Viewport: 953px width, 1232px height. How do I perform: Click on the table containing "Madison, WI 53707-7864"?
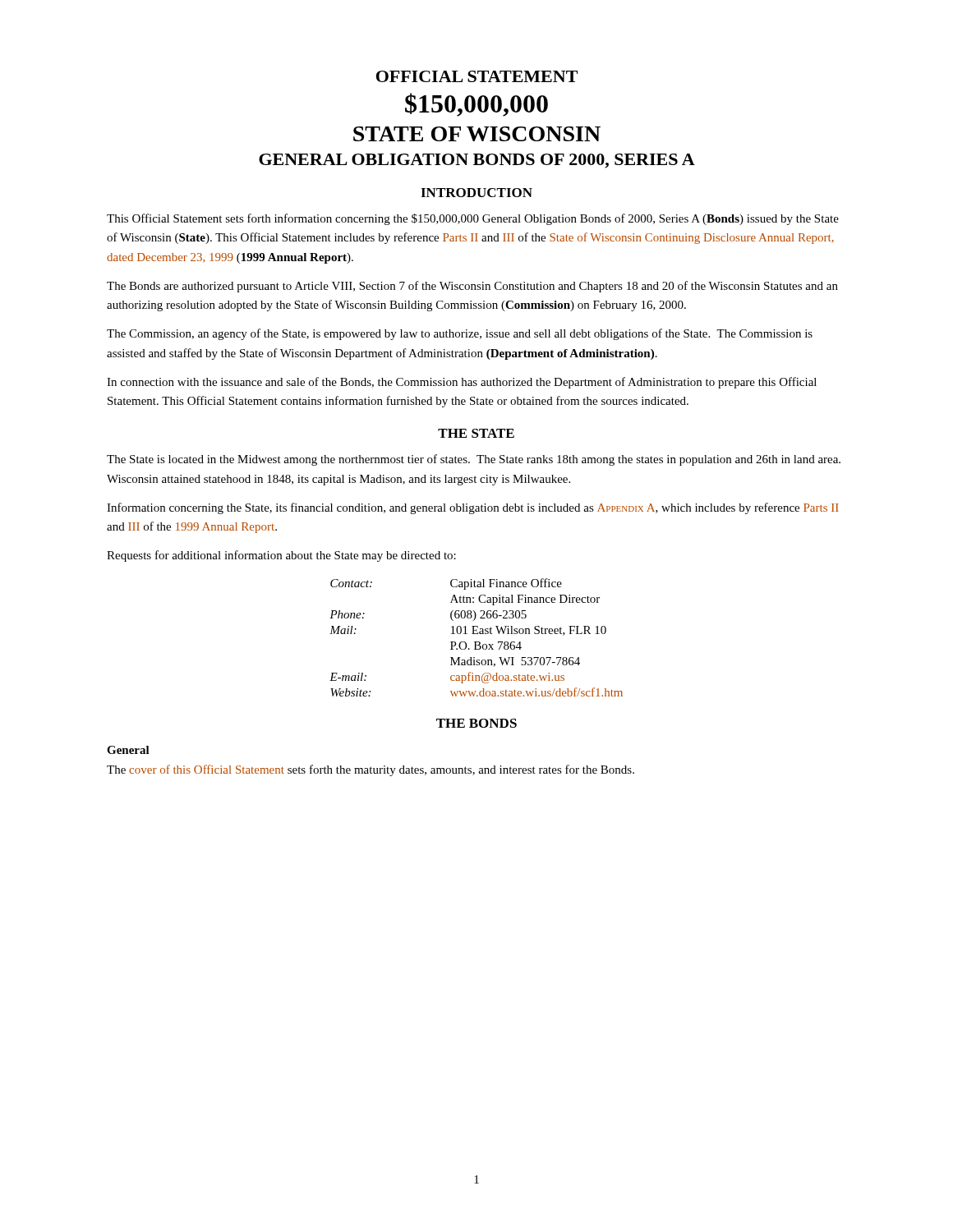tap(476, 638)
